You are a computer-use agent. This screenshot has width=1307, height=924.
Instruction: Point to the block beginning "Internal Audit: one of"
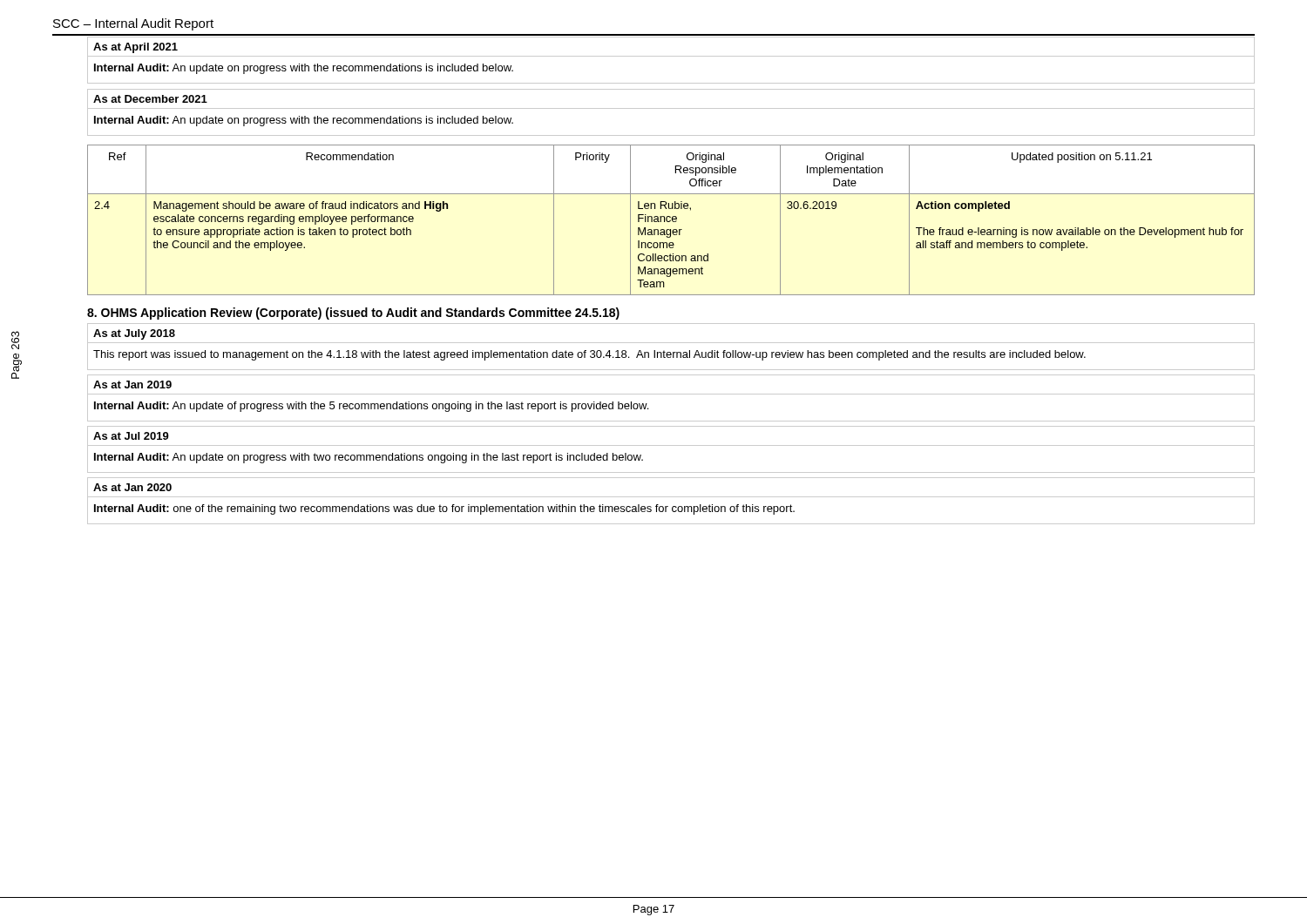click(444, 508)
